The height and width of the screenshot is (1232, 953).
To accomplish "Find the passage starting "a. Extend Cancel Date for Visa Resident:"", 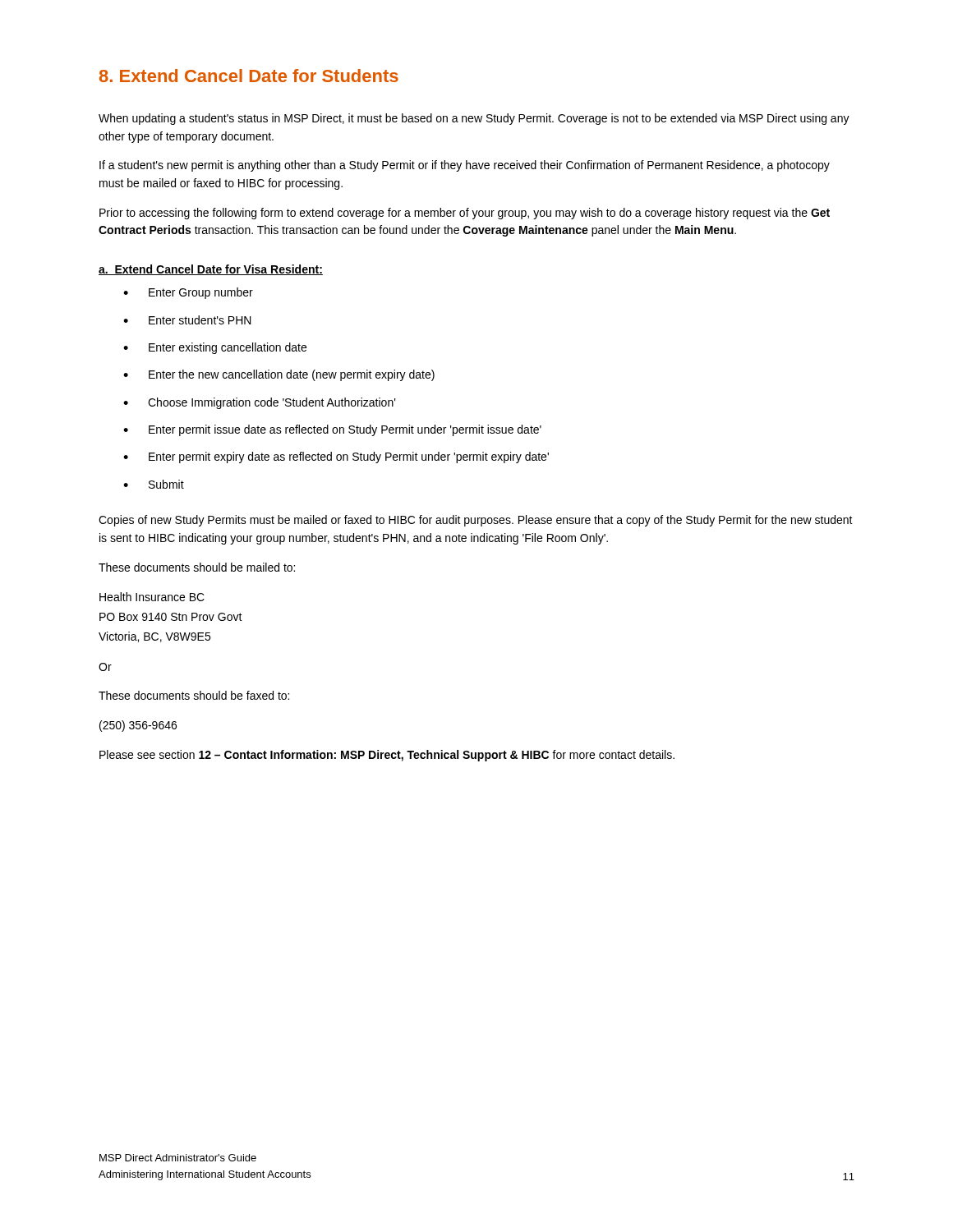I will [x=211, y=270].
